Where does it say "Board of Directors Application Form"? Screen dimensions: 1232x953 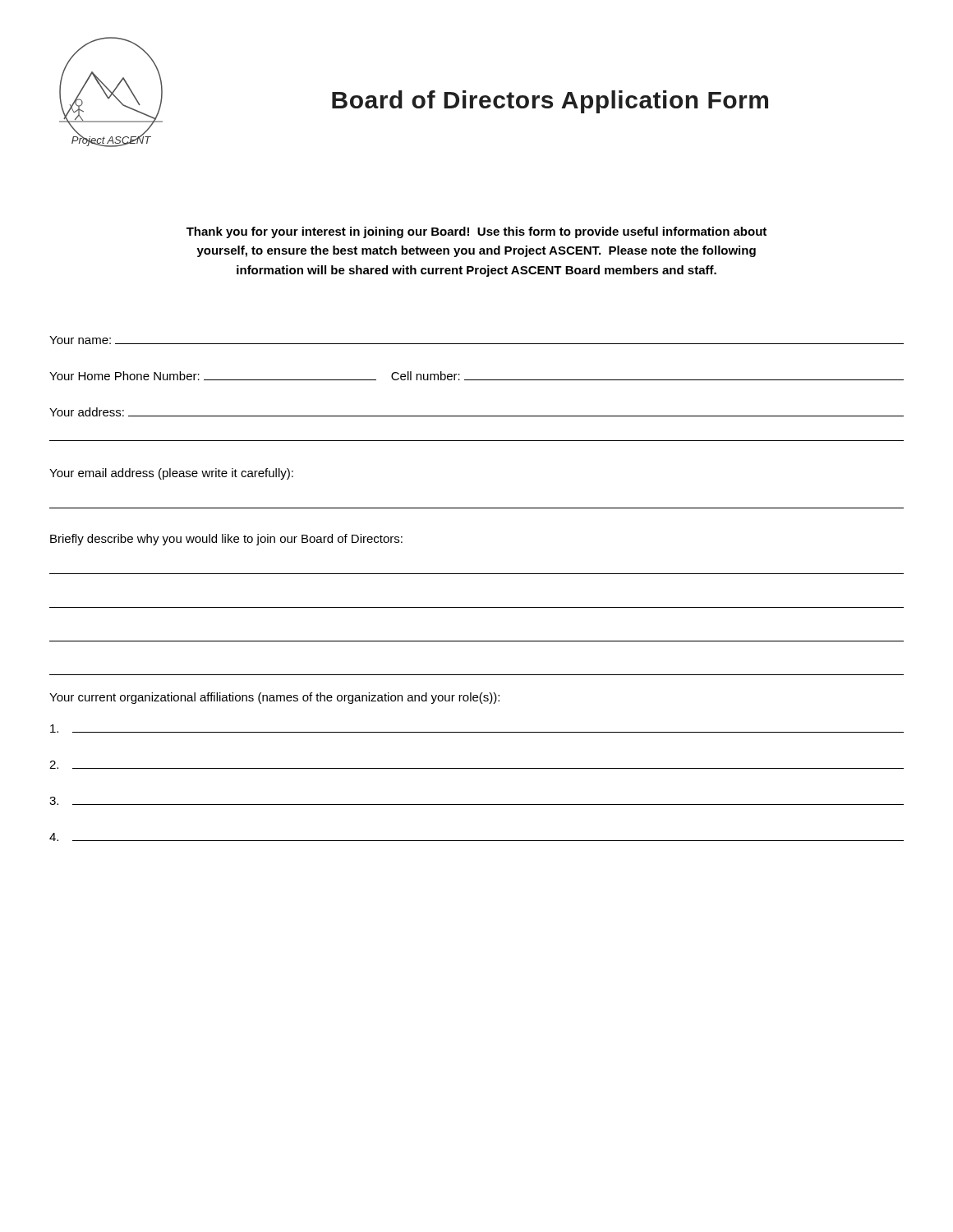coord(550,100)
